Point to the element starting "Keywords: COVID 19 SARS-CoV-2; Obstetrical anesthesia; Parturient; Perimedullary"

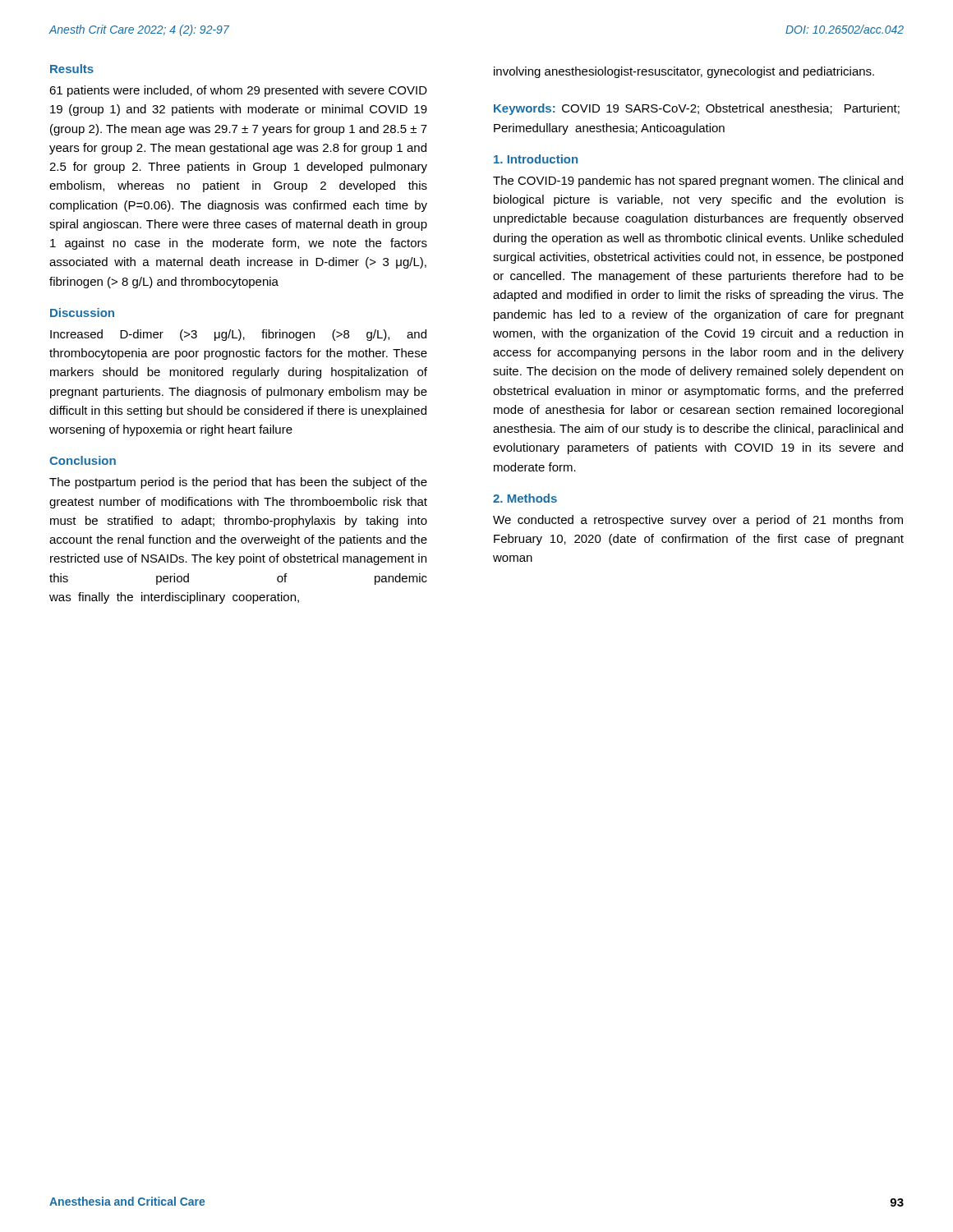(x=698, y=118)
